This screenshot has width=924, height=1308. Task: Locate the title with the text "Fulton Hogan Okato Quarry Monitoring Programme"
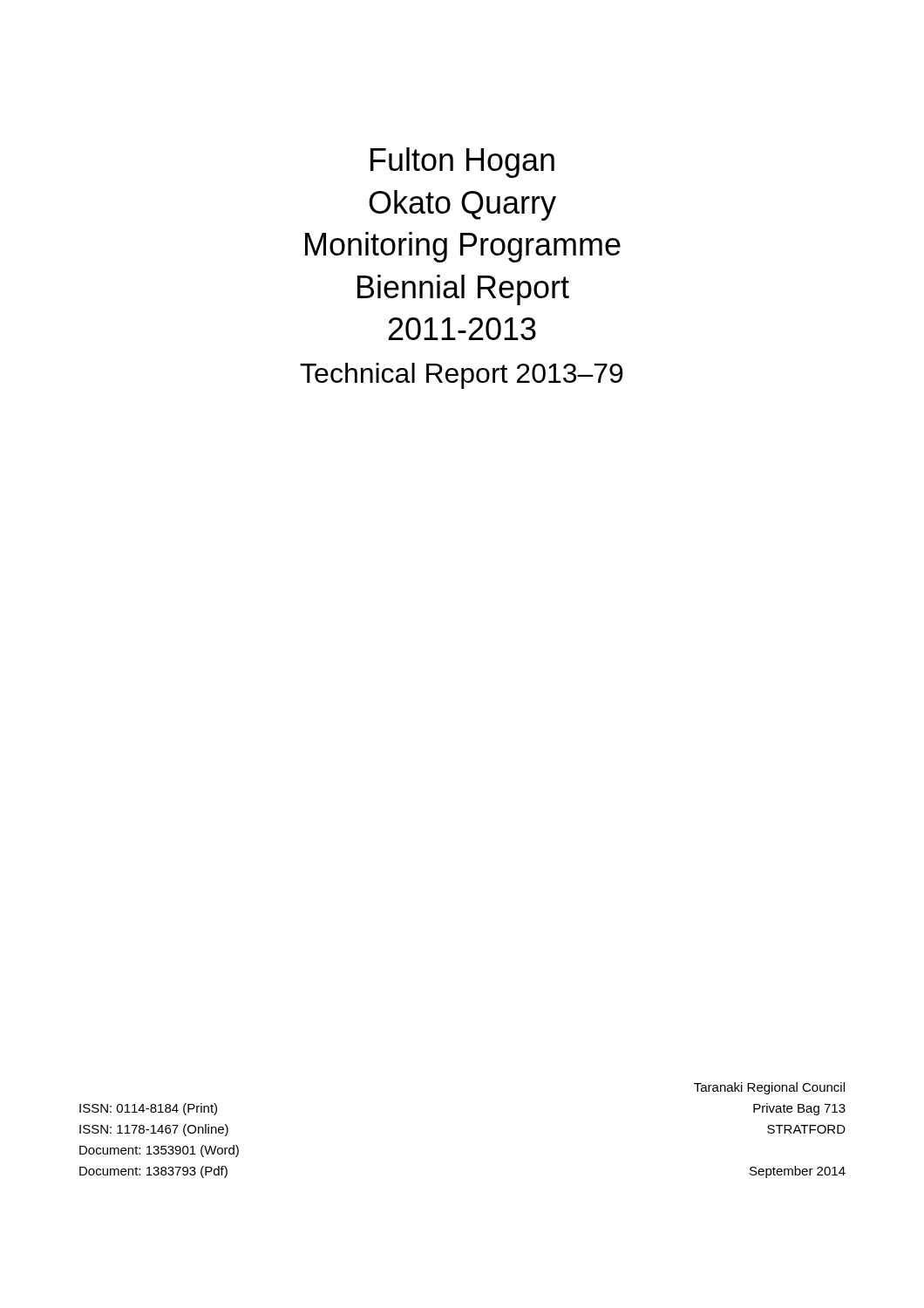tap(462, 266)
